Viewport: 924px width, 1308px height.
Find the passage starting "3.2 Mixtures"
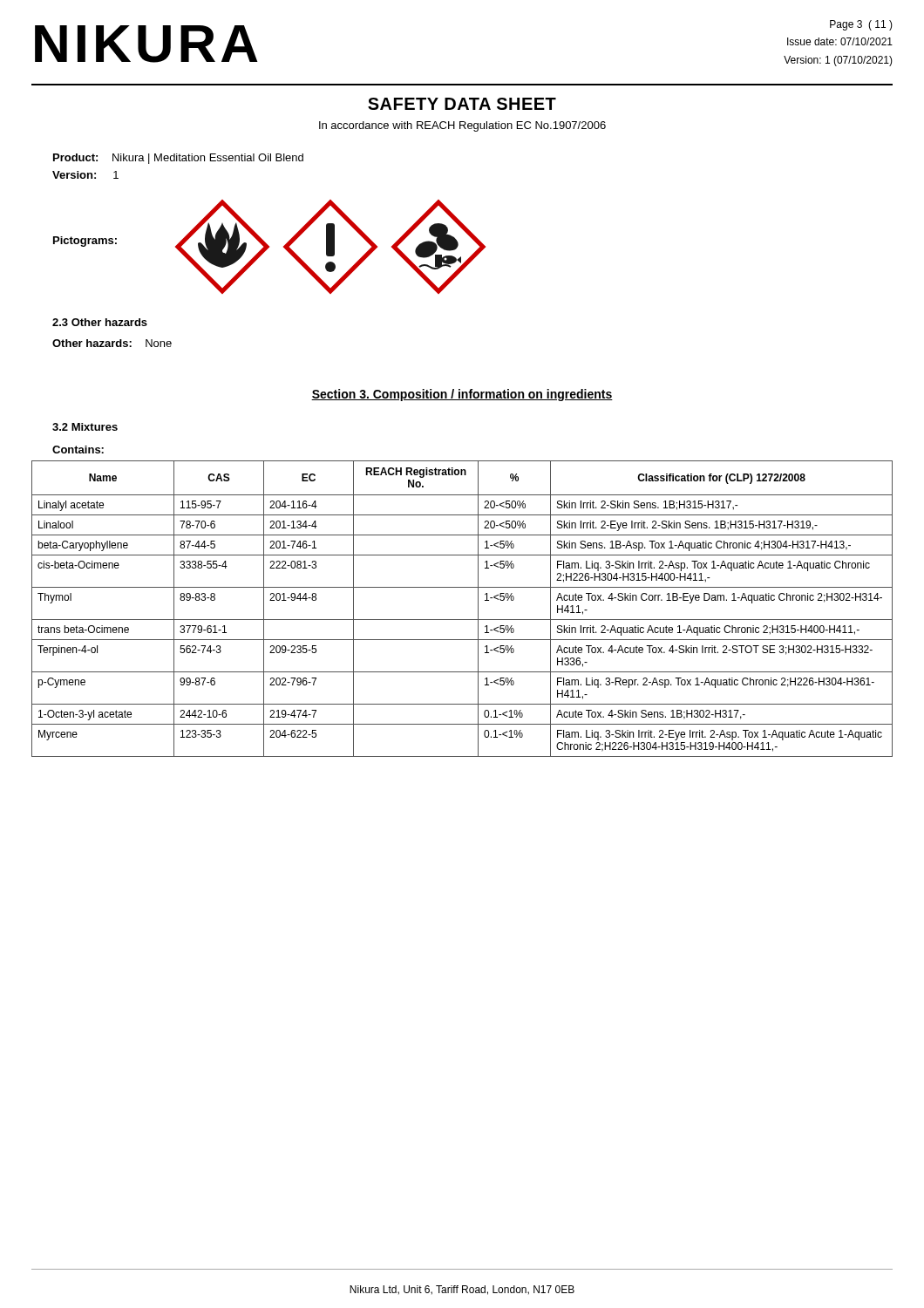tap(85, 427)
